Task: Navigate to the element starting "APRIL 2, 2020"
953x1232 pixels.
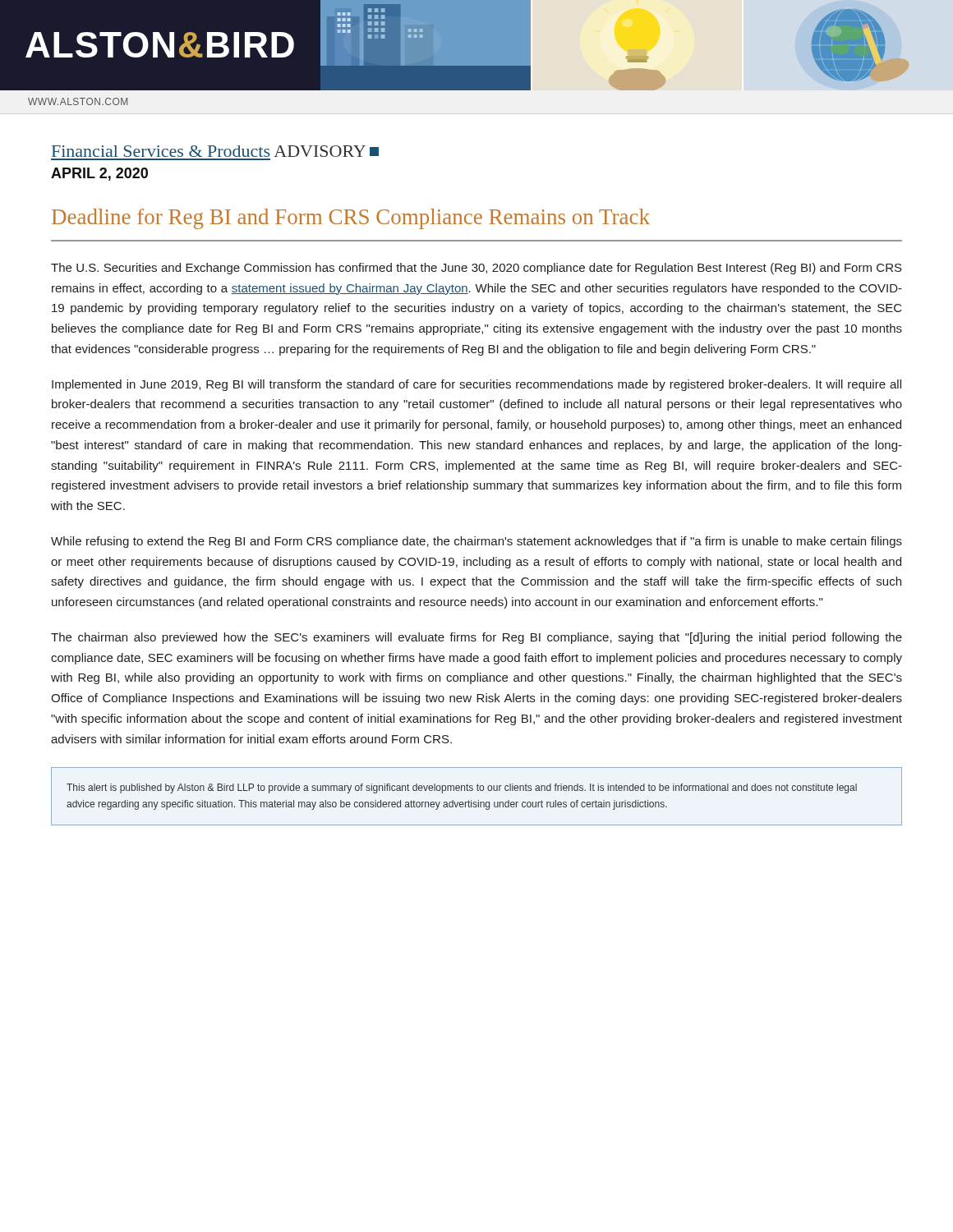Action: 100,173
